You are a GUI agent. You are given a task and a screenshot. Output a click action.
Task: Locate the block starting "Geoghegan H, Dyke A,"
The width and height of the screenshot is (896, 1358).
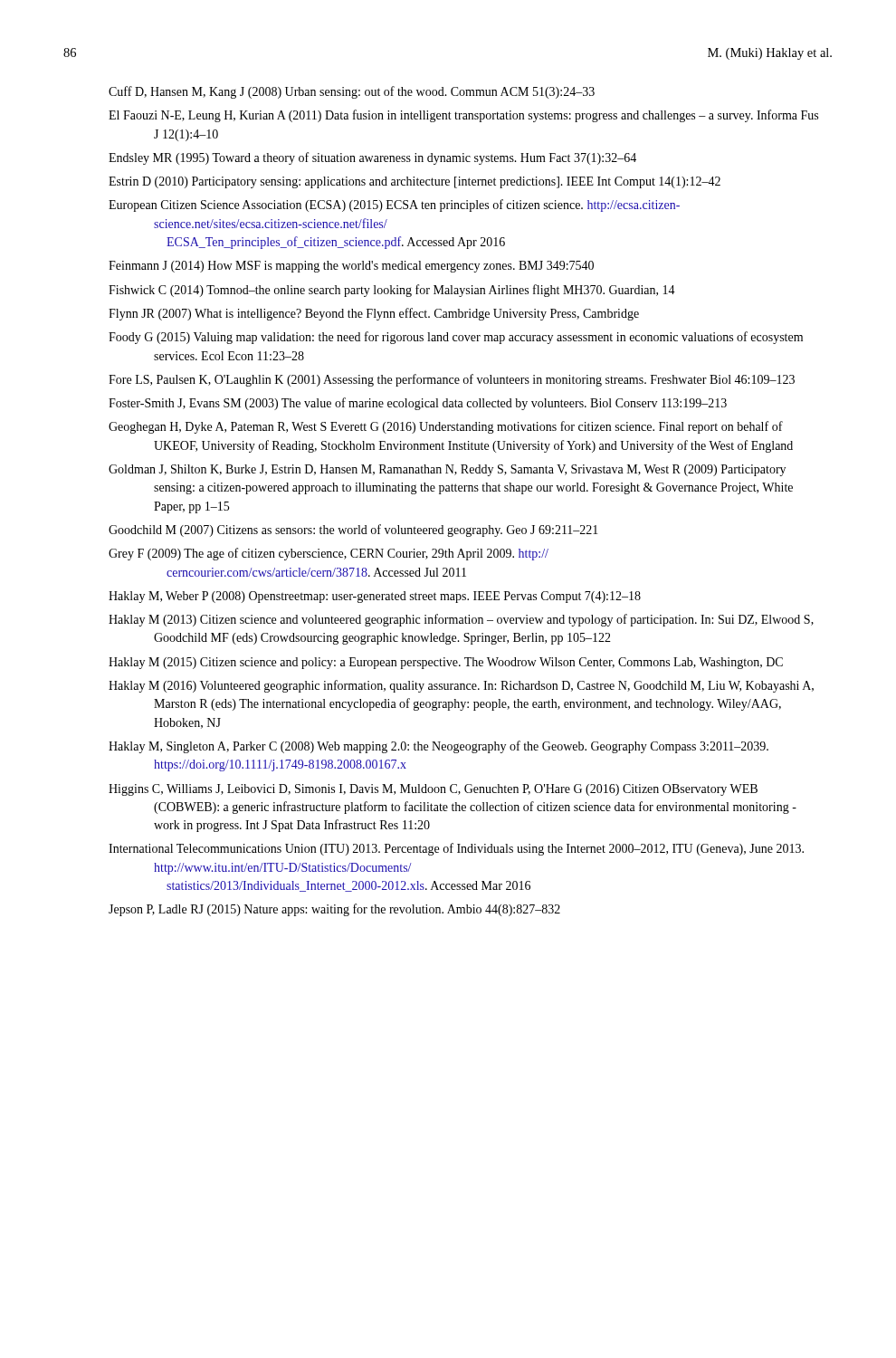[x=451, y=436]
